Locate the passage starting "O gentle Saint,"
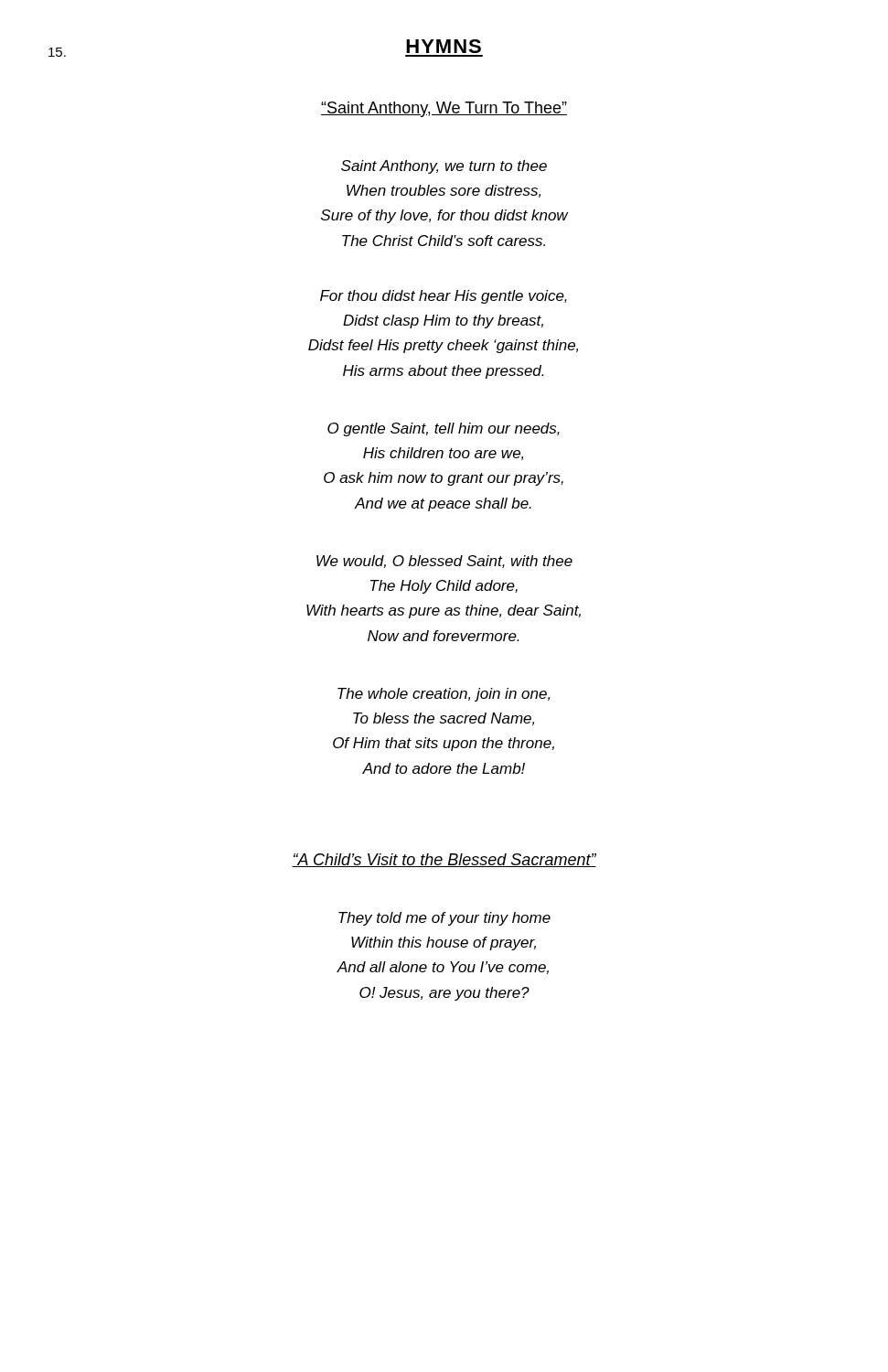 point(444,466)
